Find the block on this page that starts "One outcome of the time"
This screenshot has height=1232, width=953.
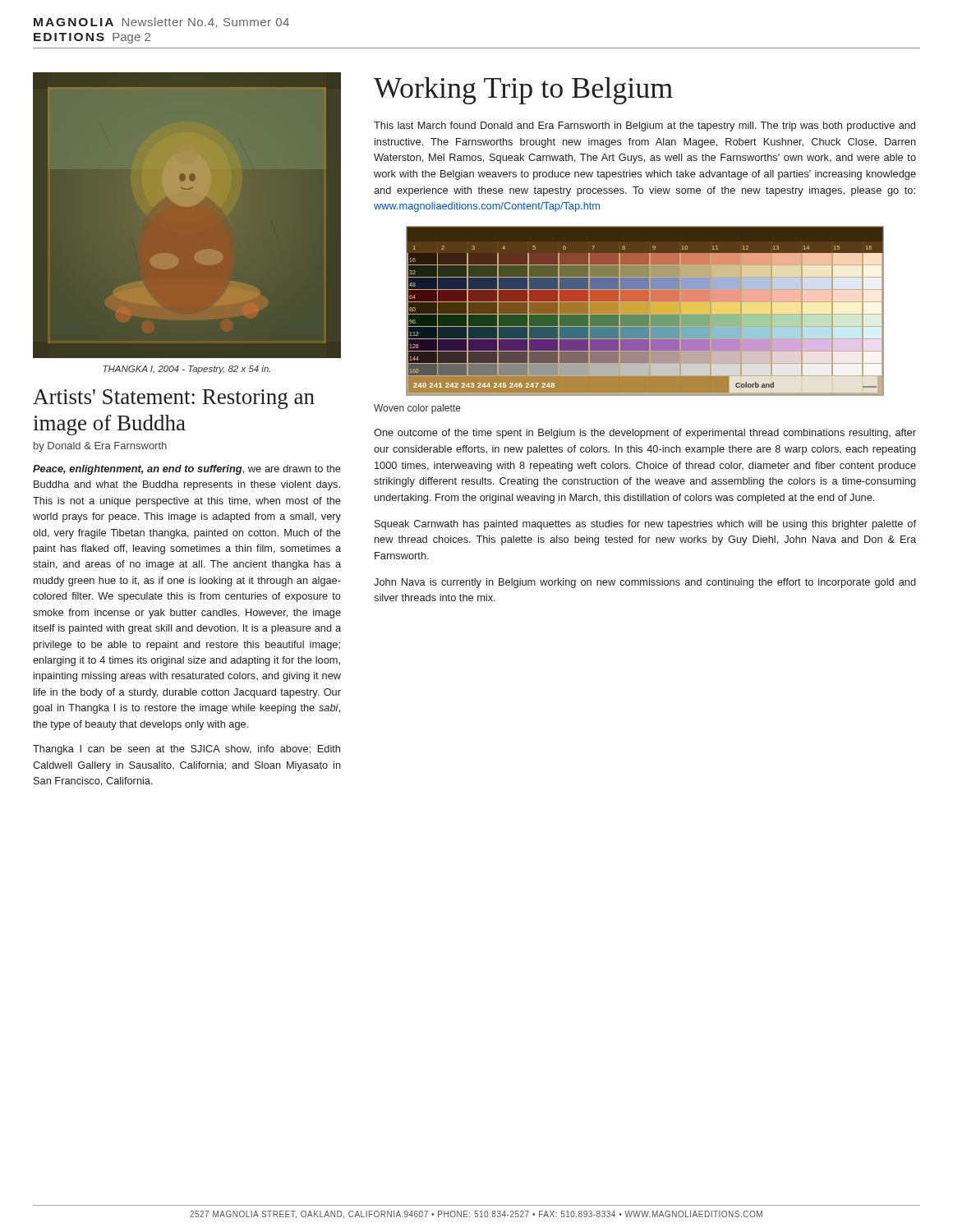coord(645,465)
